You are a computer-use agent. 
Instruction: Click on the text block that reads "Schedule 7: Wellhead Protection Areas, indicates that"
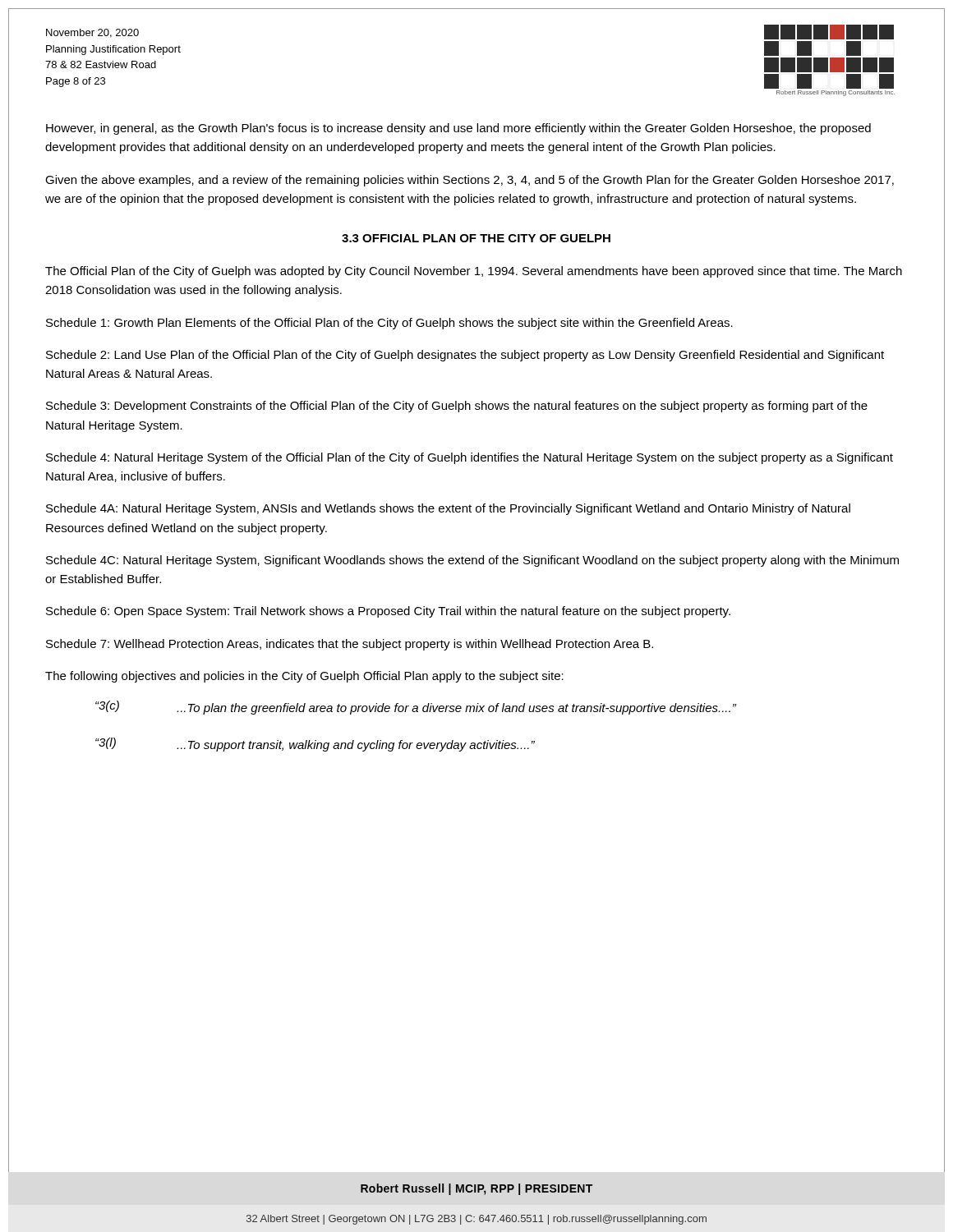pyautogui.click(x=350, y=643)
